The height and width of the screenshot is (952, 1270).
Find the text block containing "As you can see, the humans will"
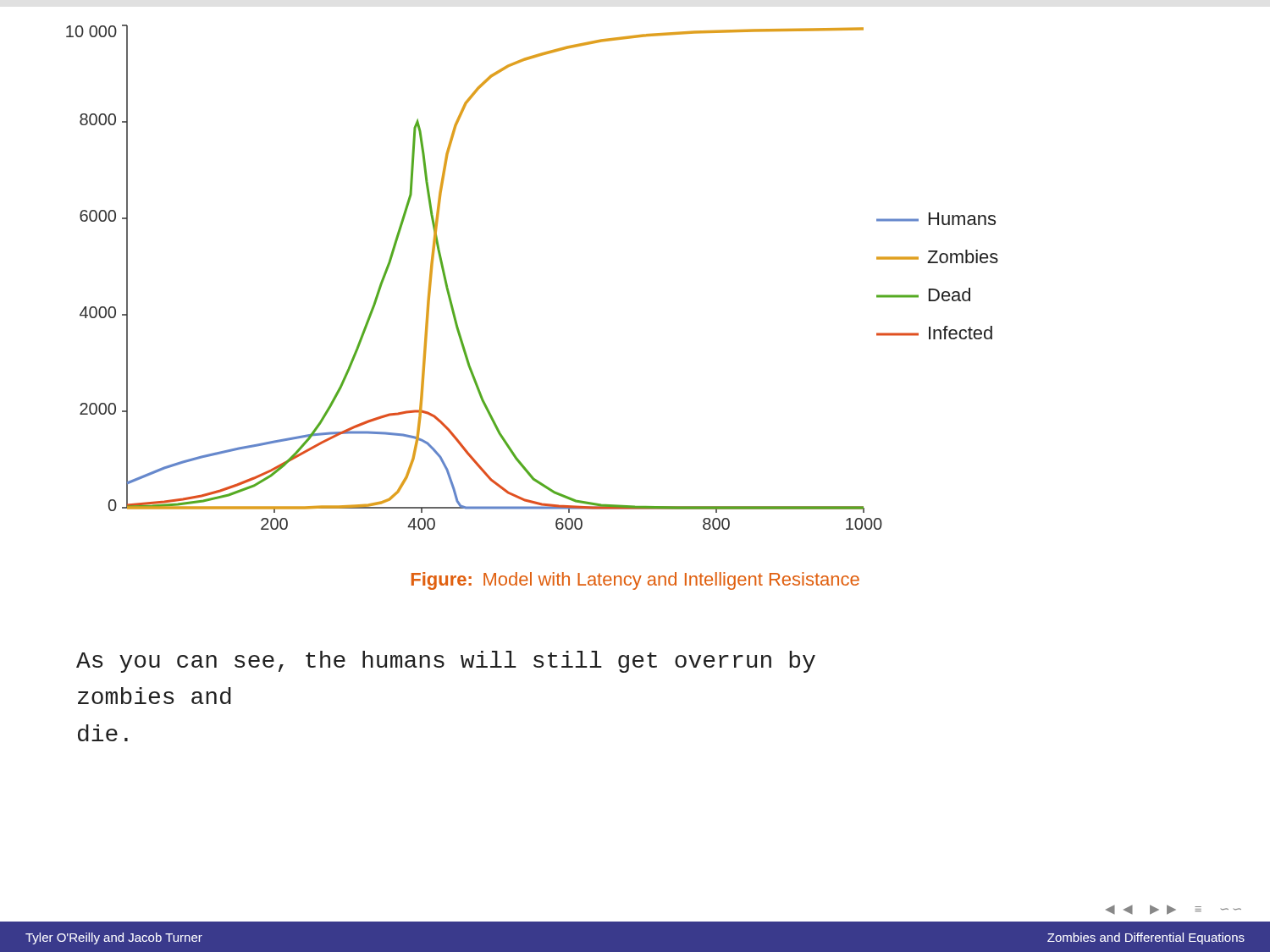pyautogui.click(x=446, y=662)
